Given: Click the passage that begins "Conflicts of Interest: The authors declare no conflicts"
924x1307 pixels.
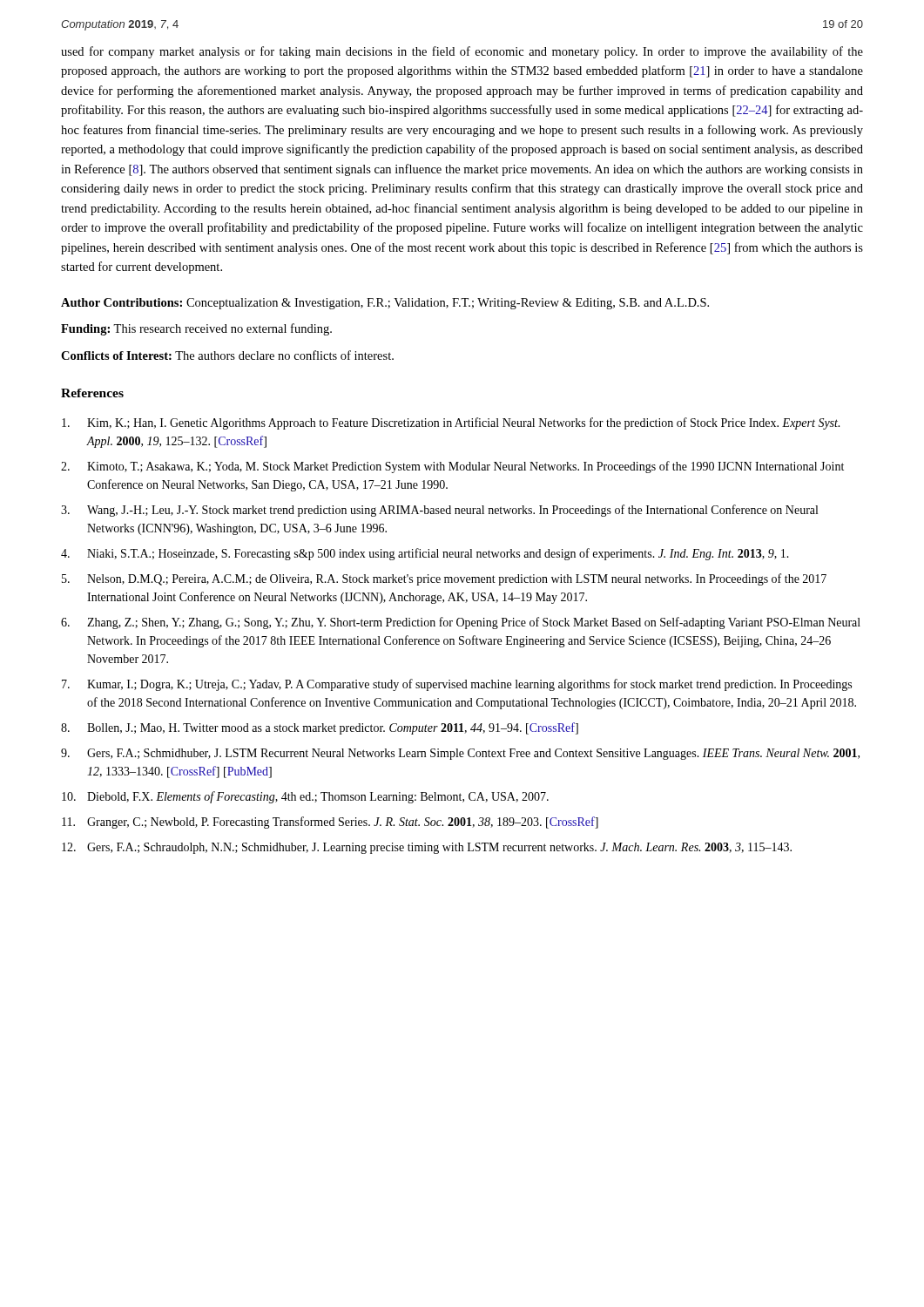Looking at the screenshot, I should click(x=228, y=355).
